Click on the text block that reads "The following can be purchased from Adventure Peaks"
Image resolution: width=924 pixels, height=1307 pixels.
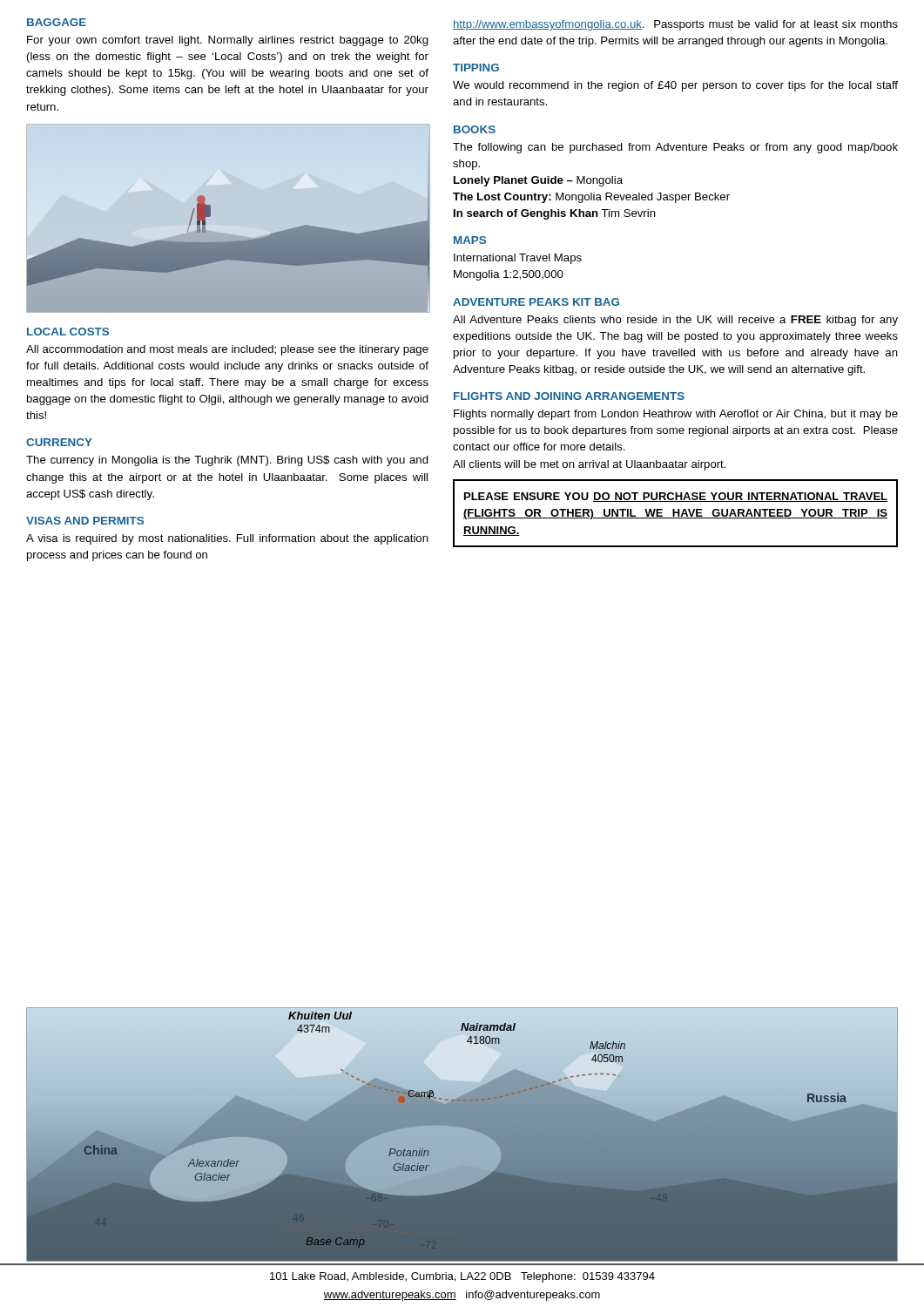click(x=675, y=148)
